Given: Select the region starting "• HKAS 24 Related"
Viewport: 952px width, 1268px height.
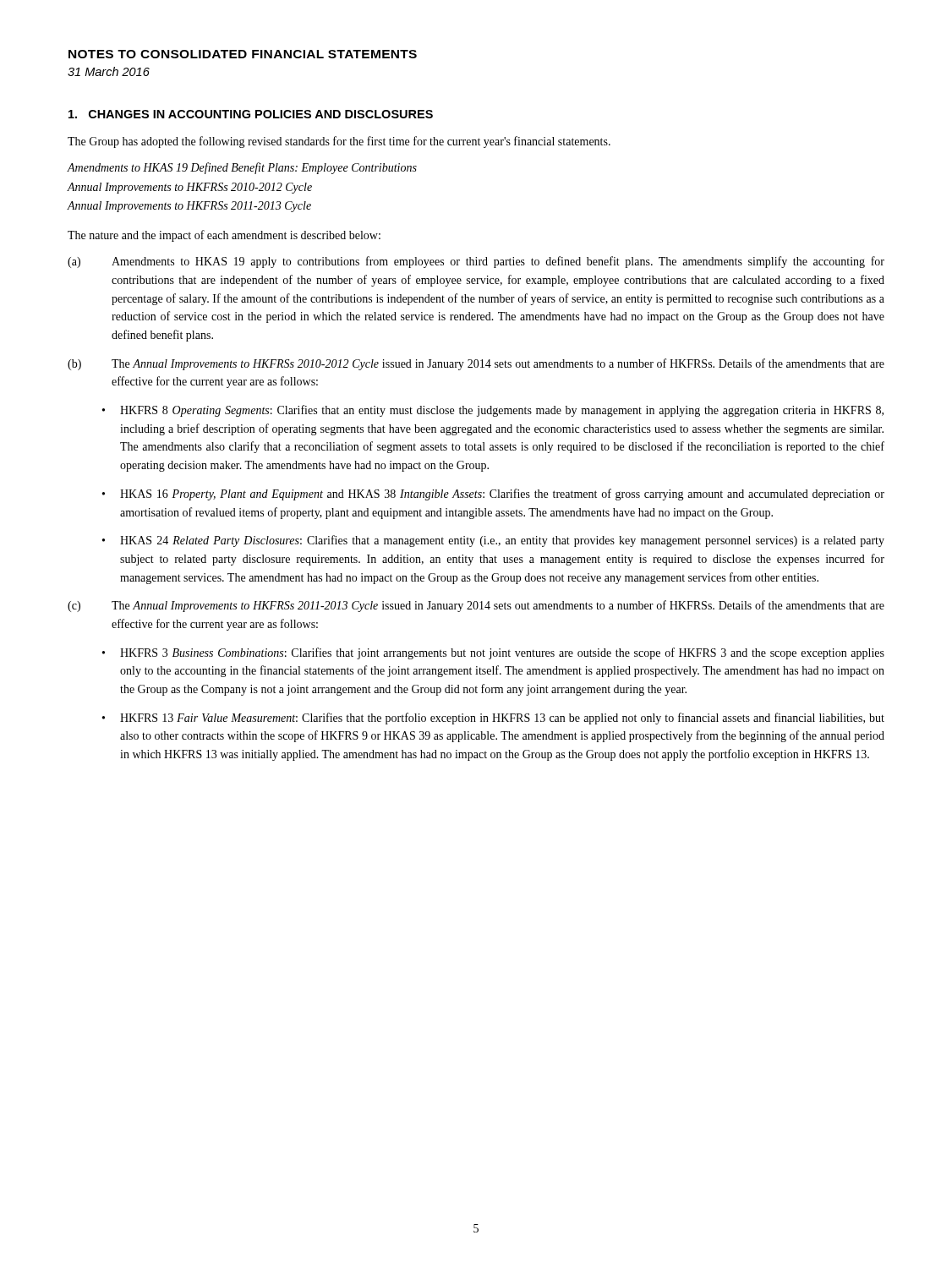Looking at the screenshot, I should point(493,559).
